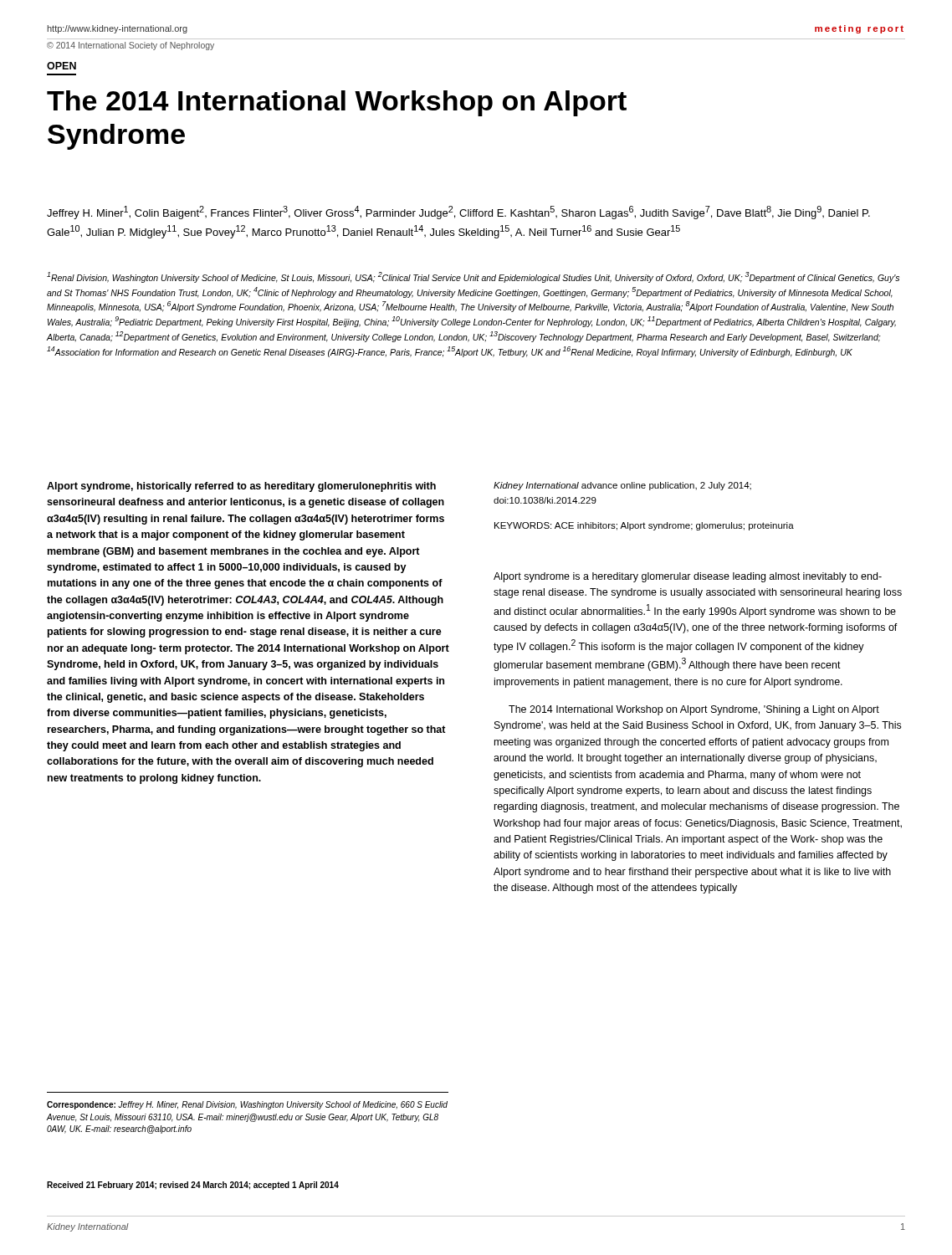
Task: Select the text that says "© 2014 International Society of Nephrology"
Action: pos(131,45)
